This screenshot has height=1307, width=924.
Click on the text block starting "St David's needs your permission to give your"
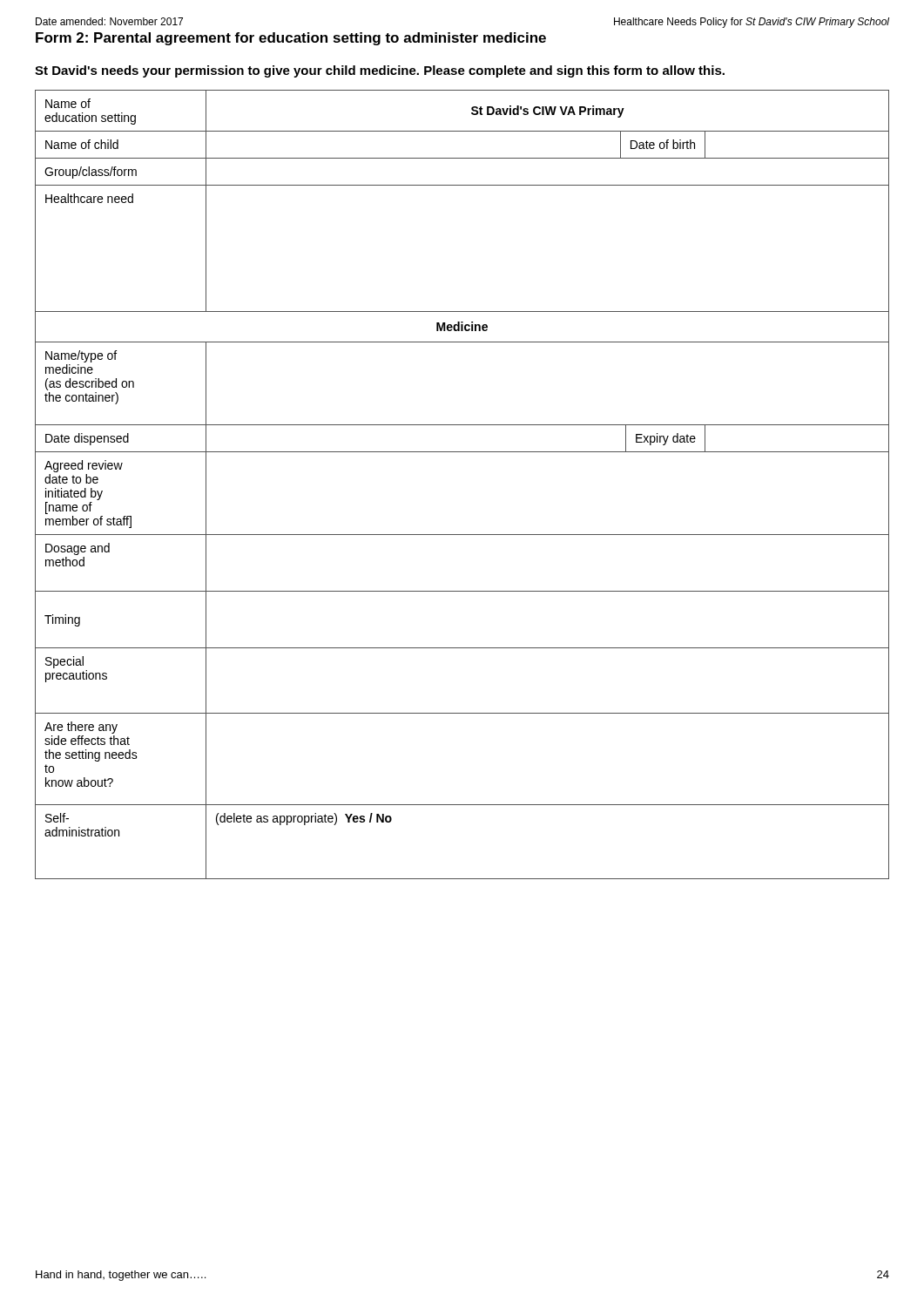point(380,70)
